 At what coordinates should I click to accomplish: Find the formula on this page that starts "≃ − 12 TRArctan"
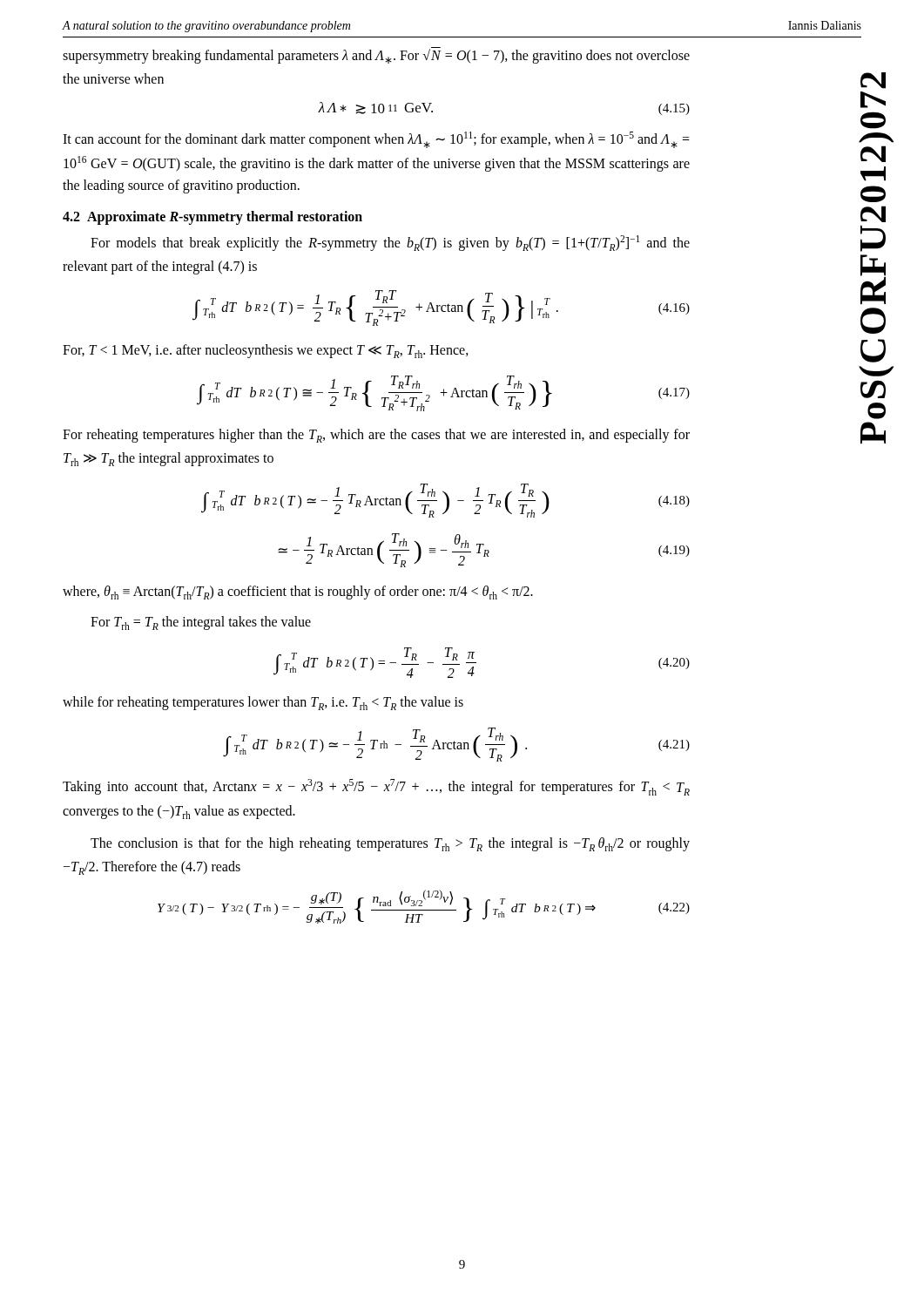click(476, 550)
